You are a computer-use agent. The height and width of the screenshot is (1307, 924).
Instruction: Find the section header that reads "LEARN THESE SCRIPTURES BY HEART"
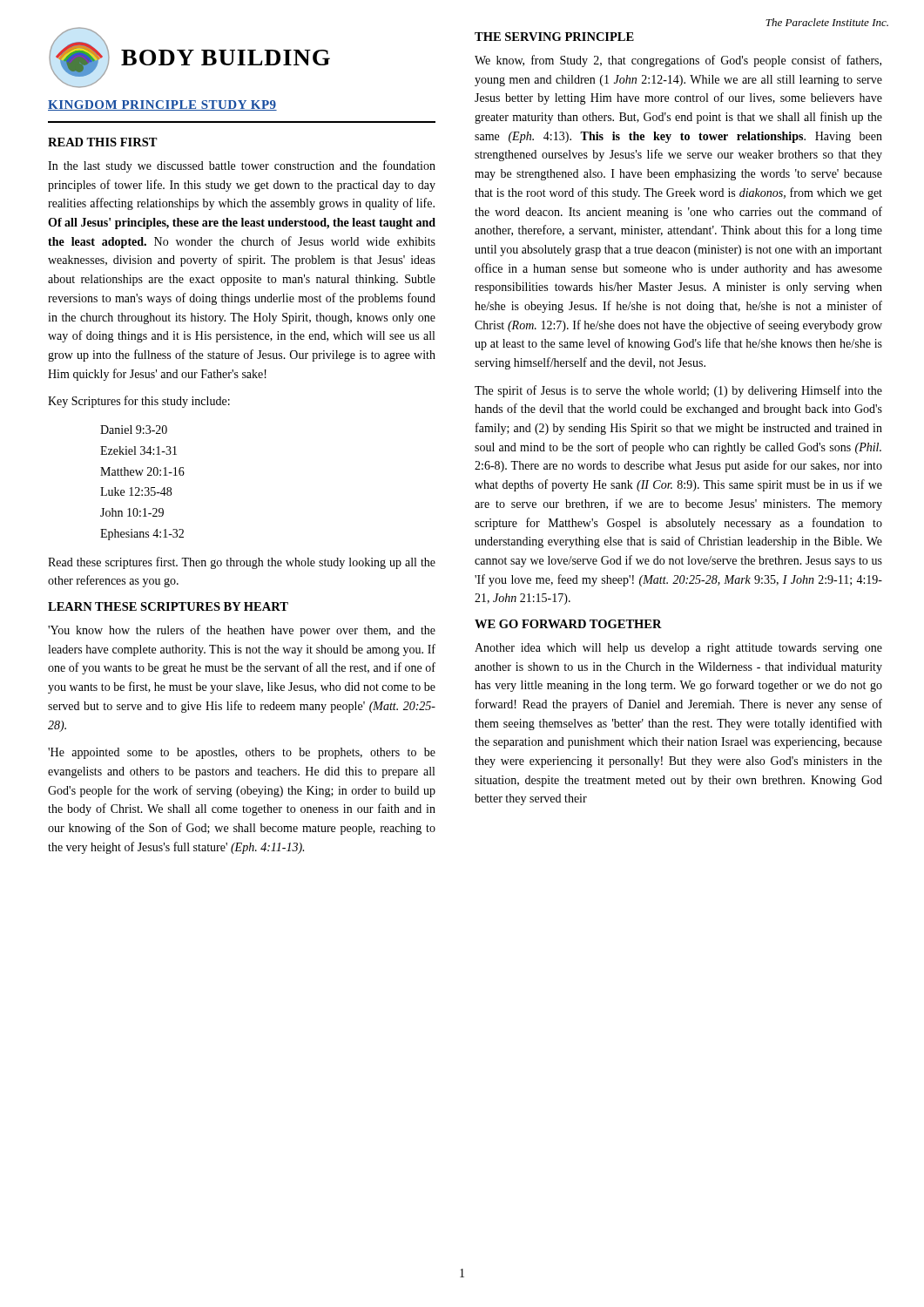click(168, 607)
